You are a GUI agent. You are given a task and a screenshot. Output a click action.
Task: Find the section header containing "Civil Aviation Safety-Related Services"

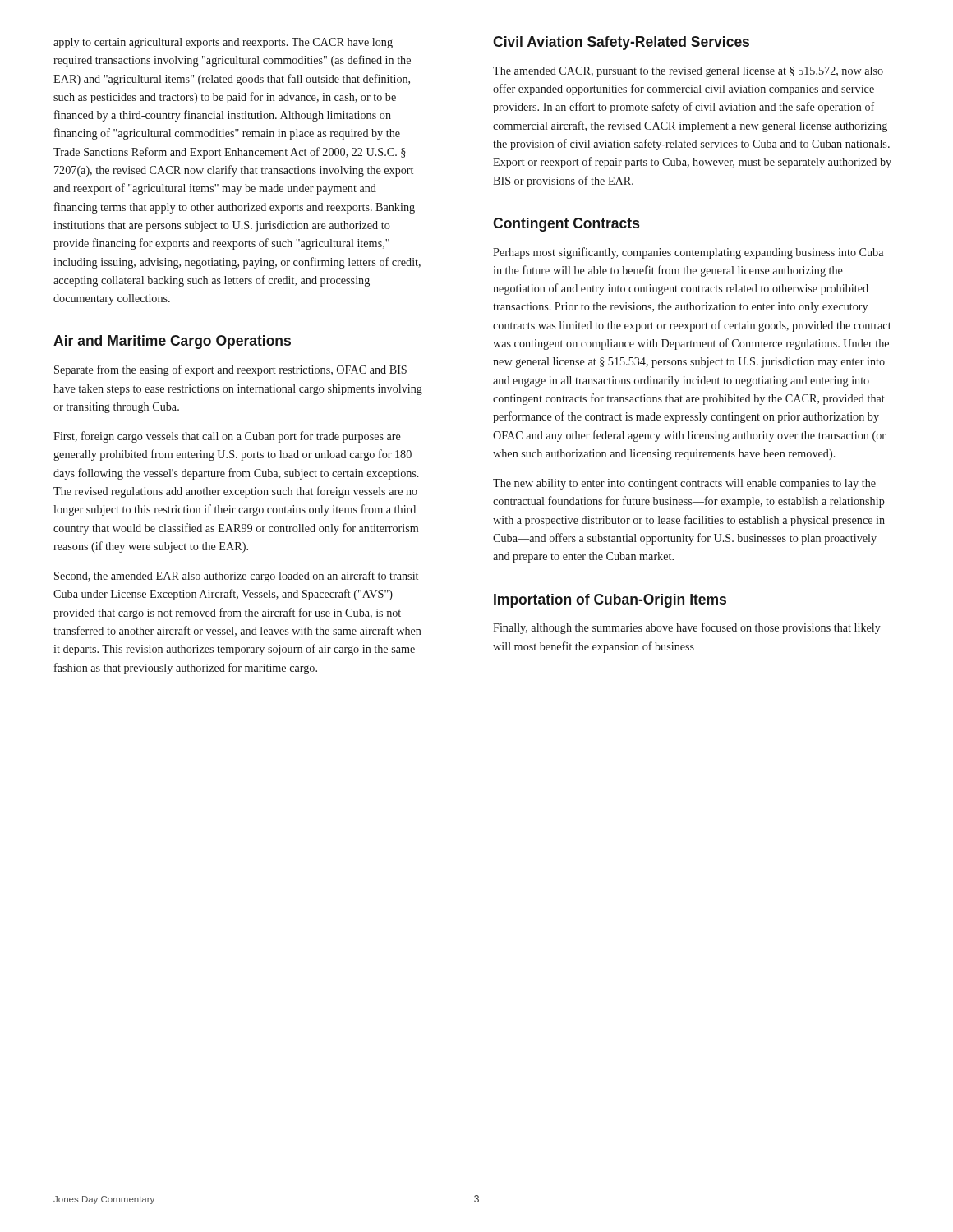tap(621, 42)
